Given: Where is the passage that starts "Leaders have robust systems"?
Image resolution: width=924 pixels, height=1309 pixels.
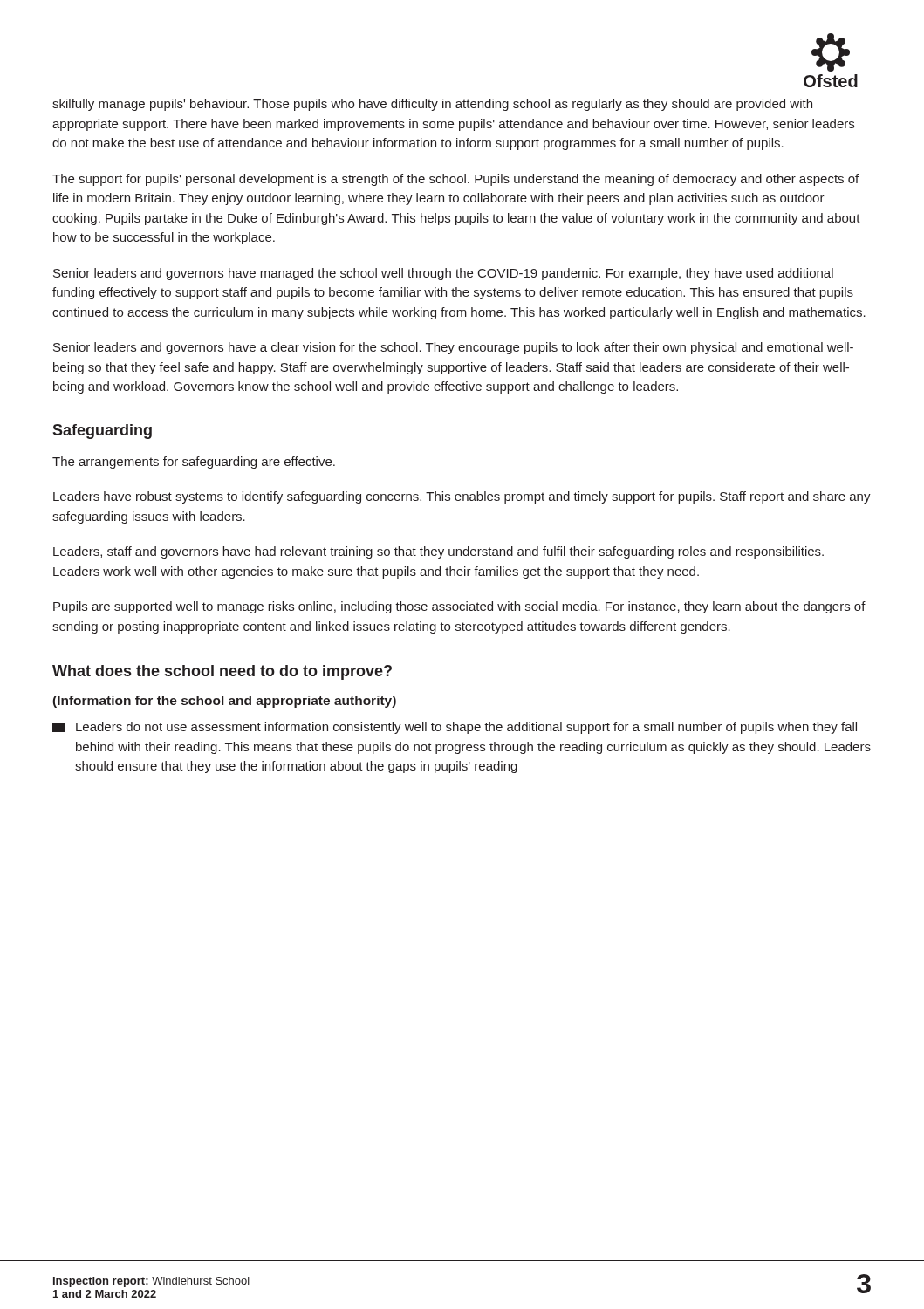Looking at the screenshot, I should 461,506.
